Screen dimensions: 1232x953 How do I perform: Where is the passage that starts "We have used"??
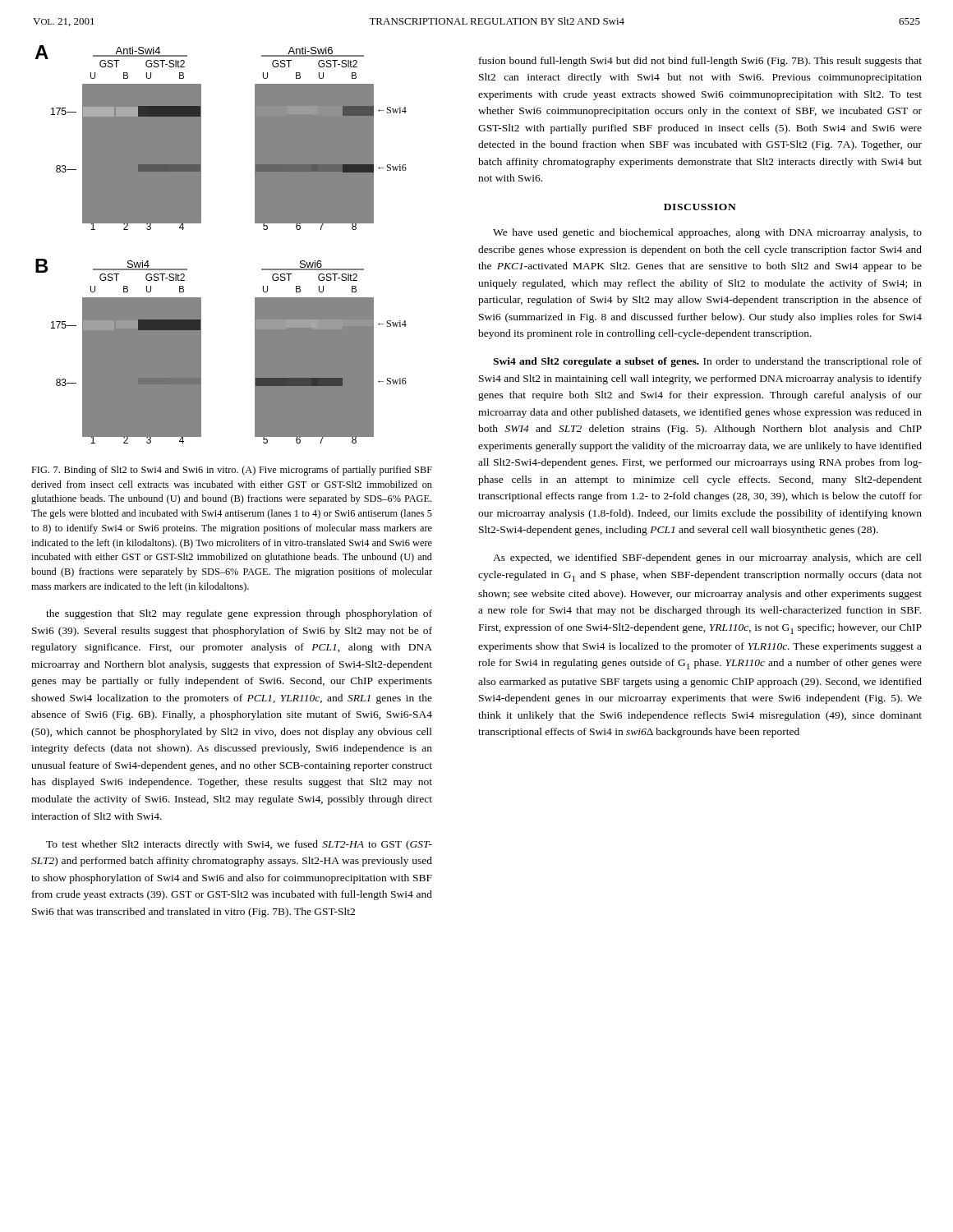click(700, 283)
